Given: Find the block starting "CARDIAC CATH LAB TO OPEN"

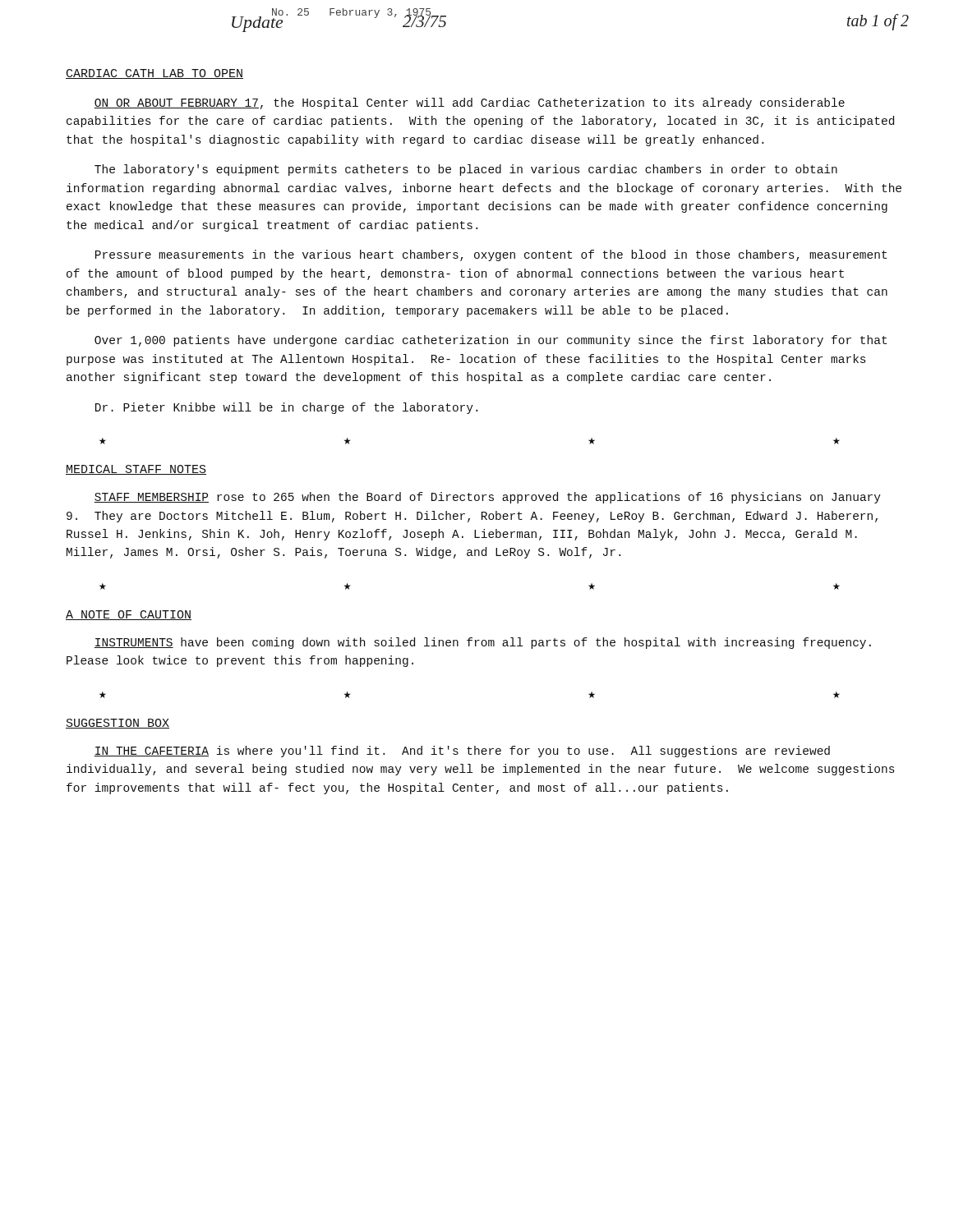Looking at the screenshot, I should [155, 74].
